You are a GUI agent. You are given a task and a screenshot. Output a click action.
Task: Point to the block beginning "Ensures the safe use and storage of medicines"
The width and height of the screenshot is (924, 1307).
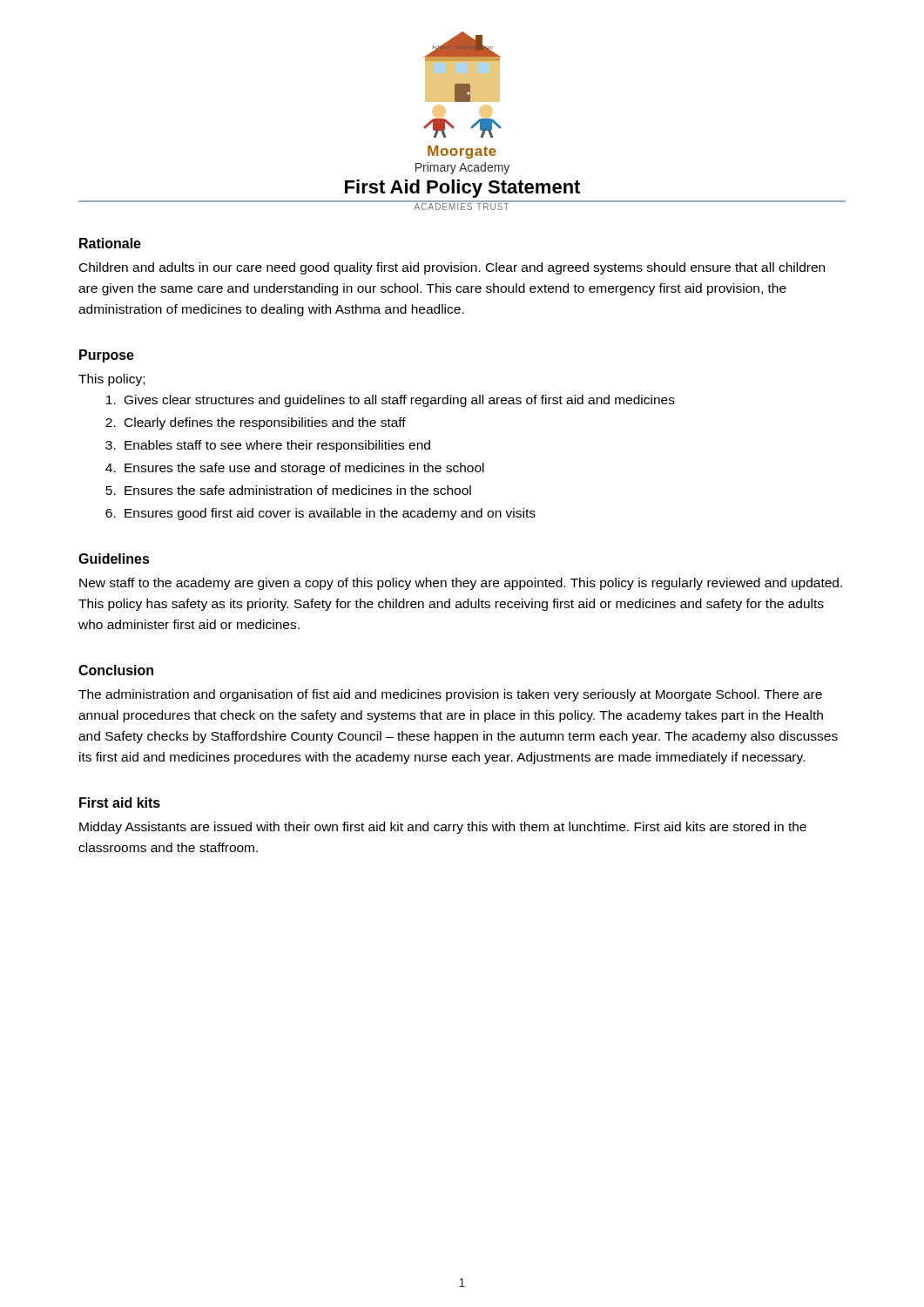(304, 468)
